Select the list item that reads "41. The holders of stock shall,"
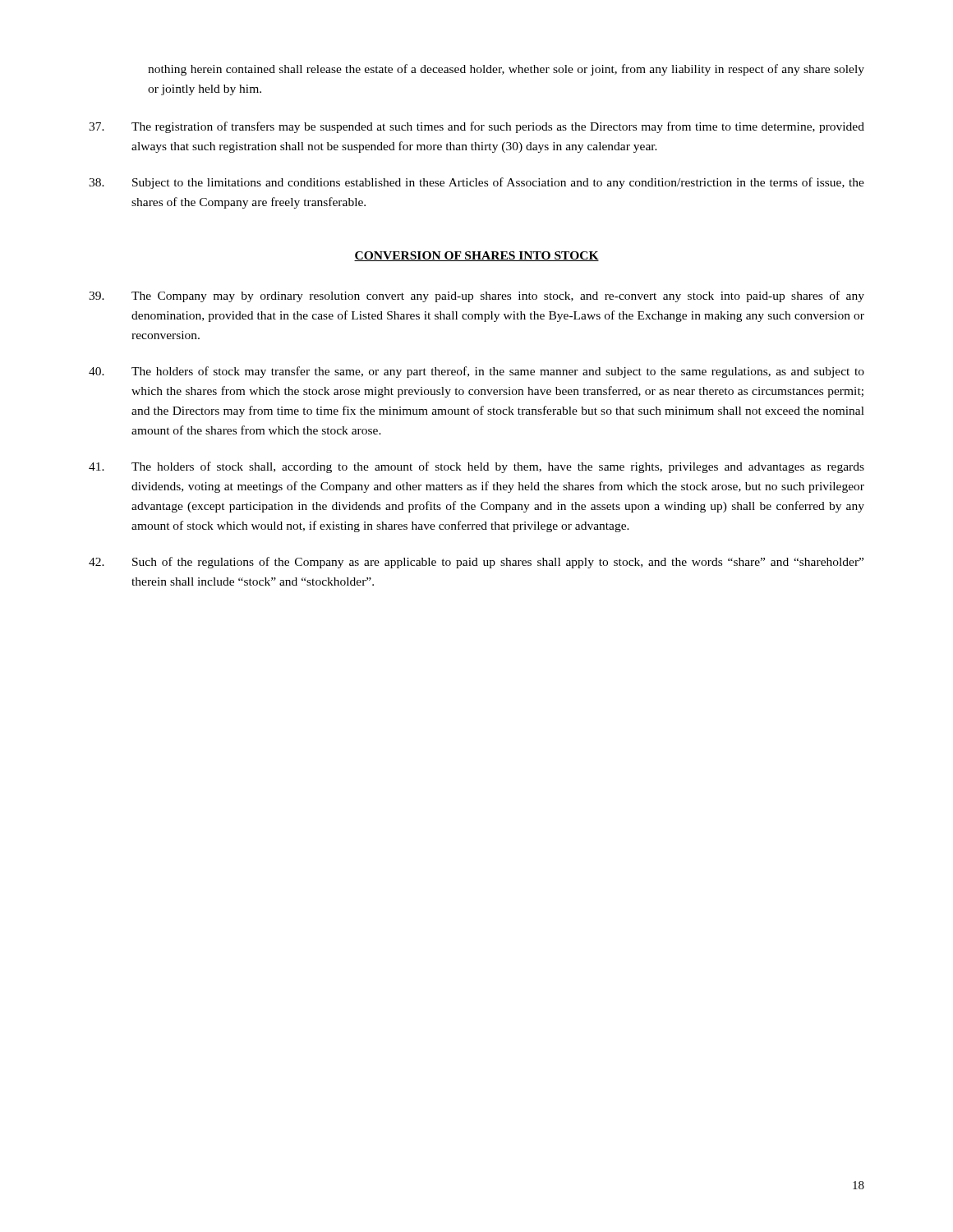The image size is (953, 1232). [476, 496]
